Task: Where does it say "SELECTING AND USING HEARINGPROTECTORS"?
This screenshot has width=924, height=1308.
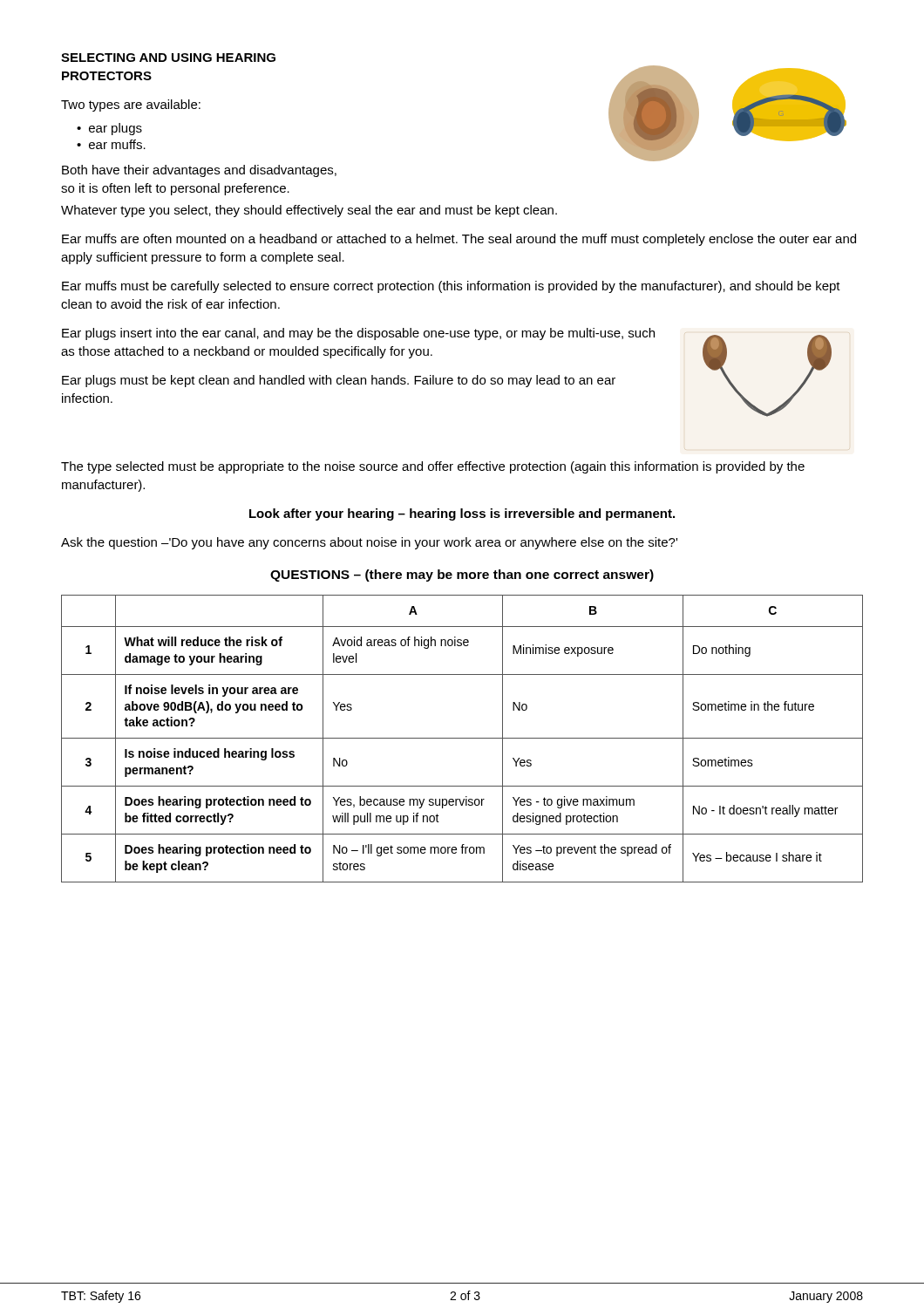Action: (x=169, y=66)
